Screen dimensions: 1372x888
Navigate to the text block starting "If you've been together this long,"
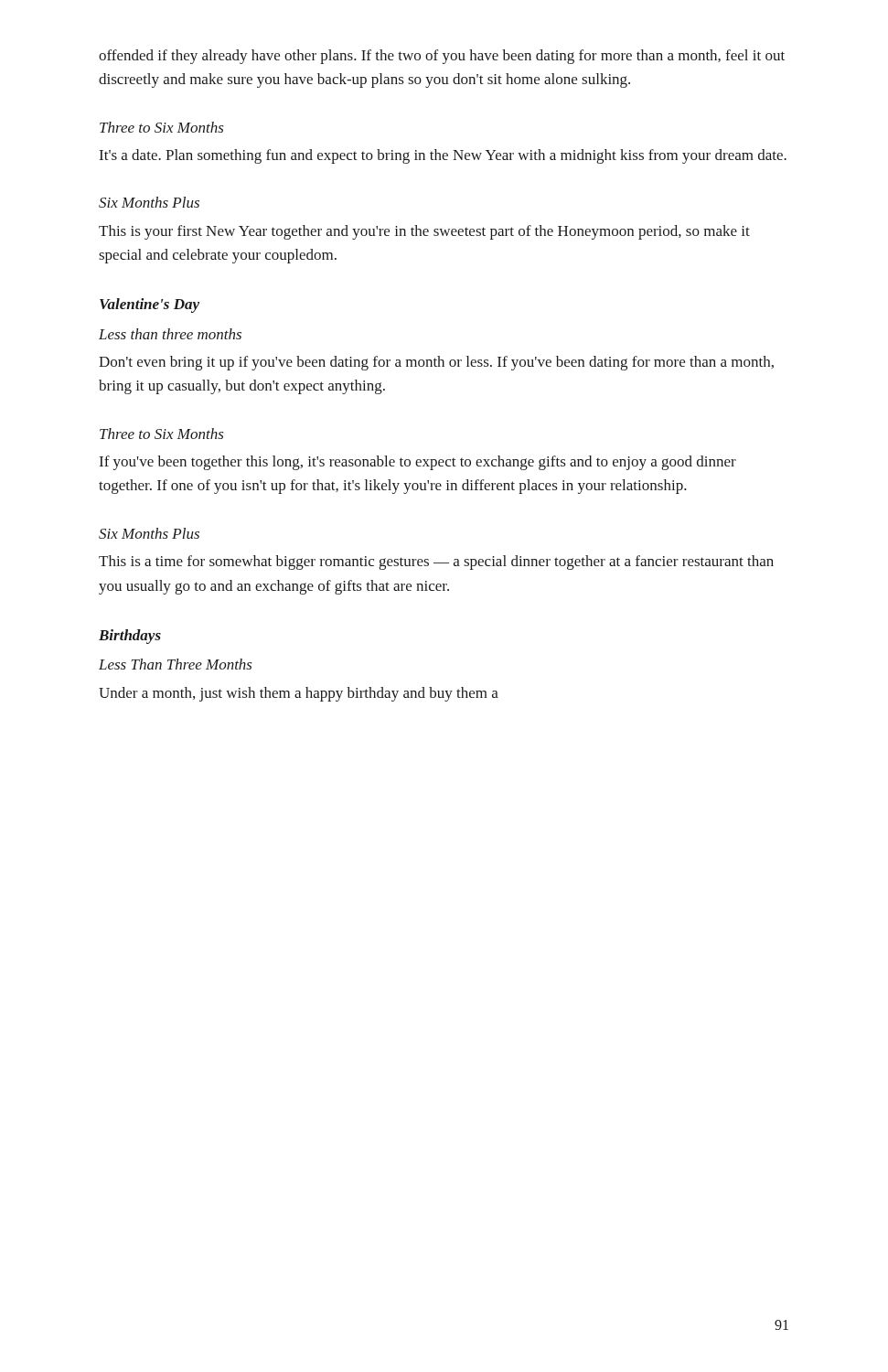(x=444, y=474)
